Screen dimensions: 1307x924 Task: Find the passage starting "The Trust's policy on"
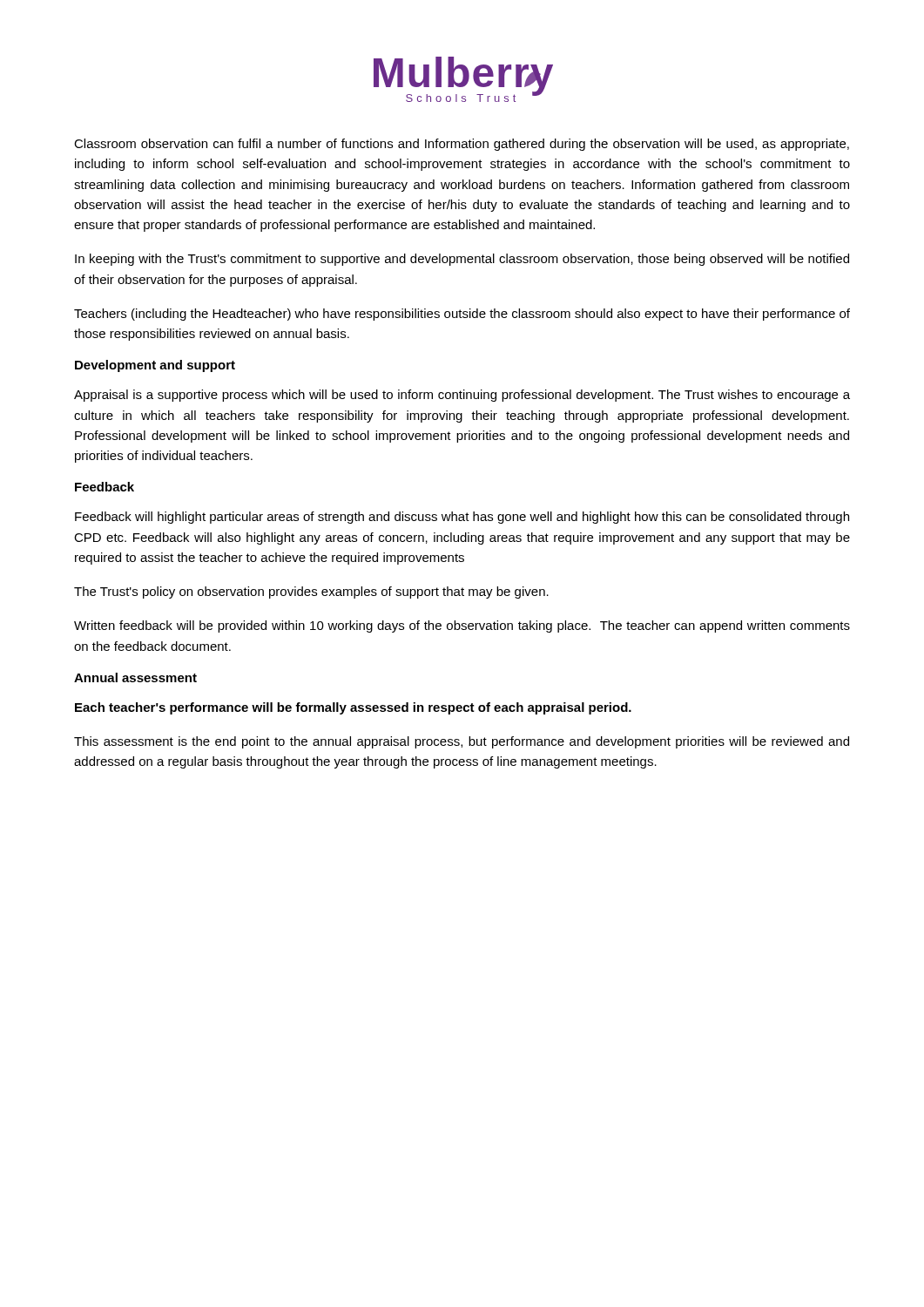pyautogui.click(x=462, y=591)
